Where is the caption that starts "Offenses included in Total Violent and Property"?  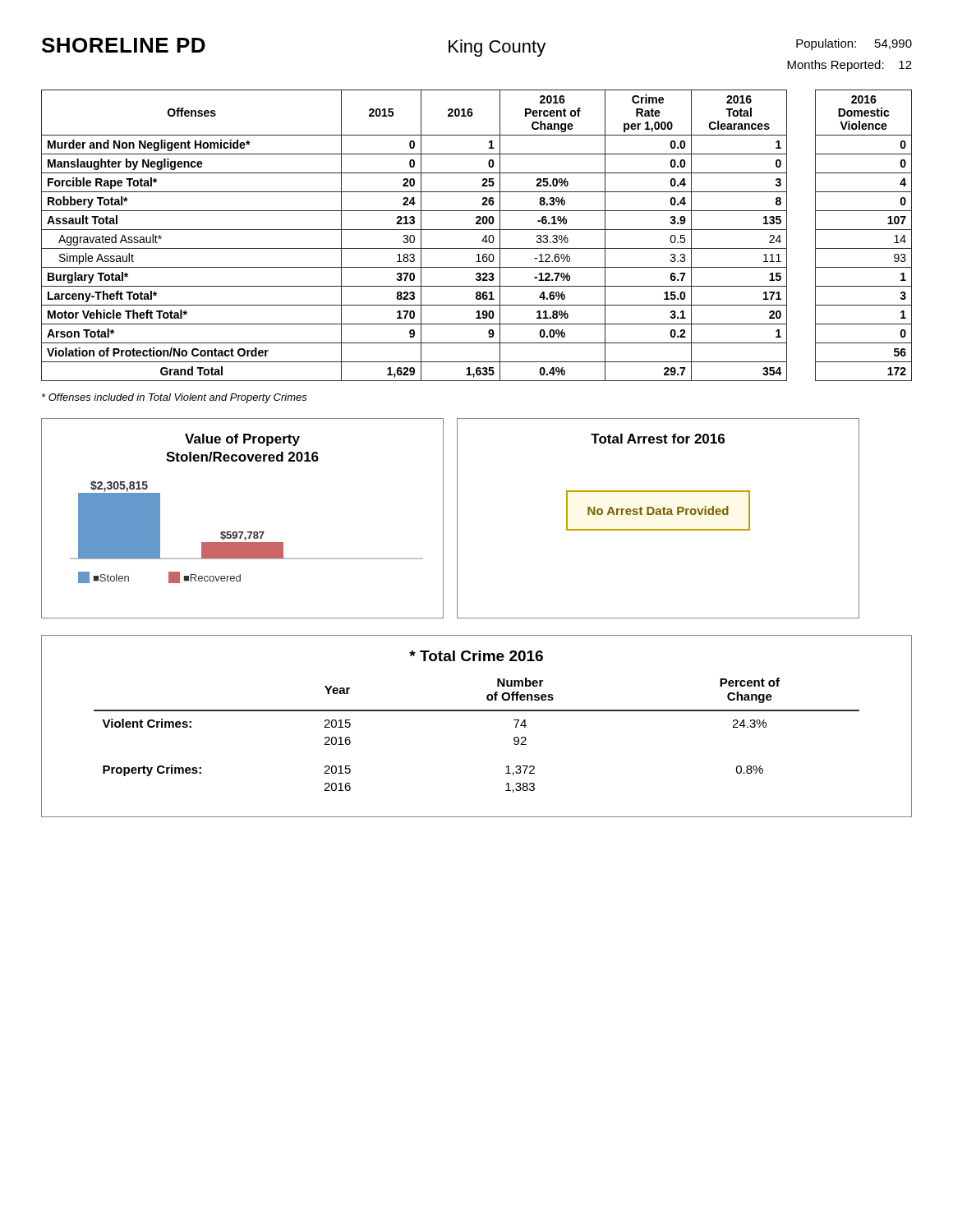pyautogui.click(x=174, y=397)
